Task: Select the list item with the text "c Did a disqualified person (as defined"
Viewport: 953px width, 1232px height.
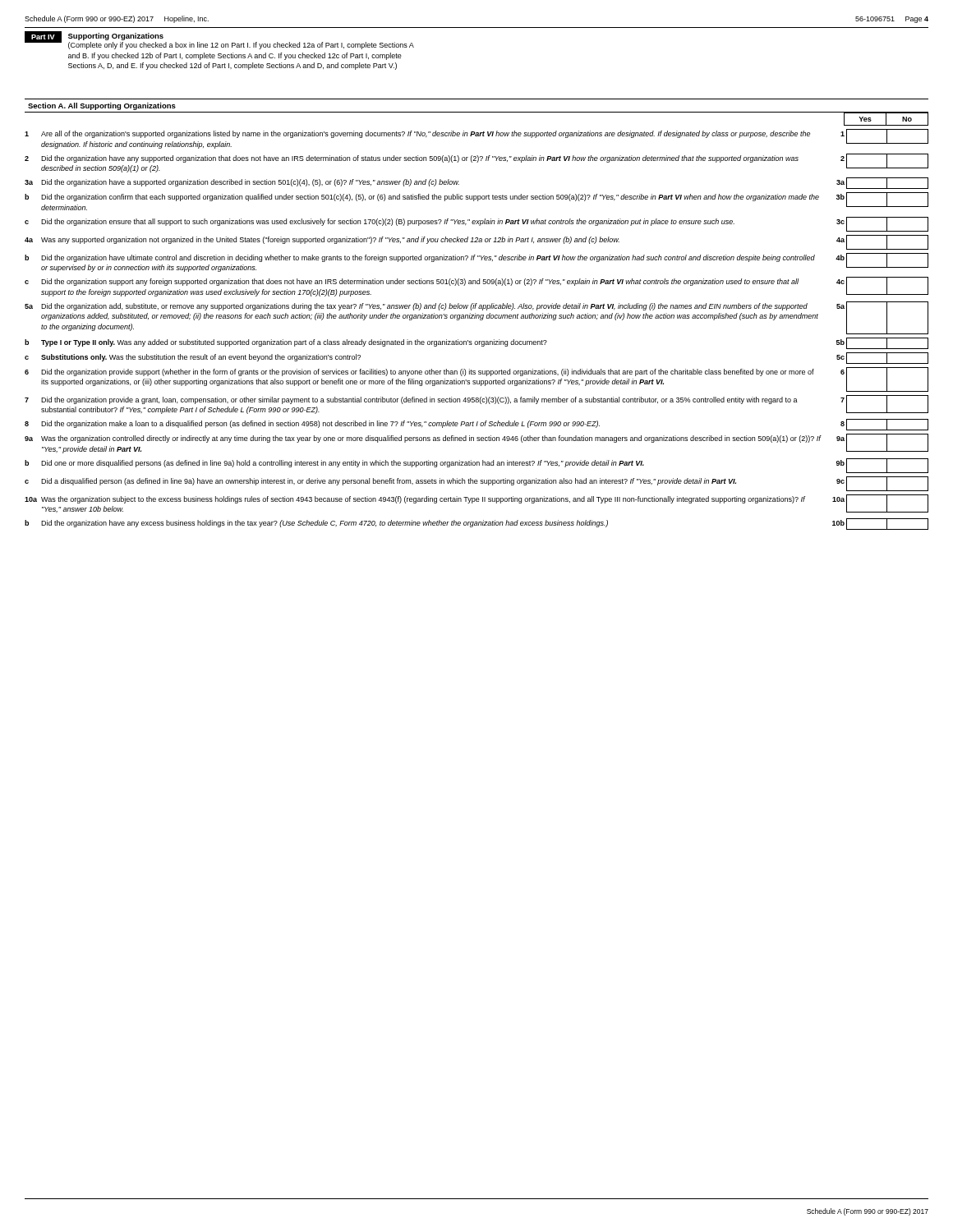Action: click(476, 484)
